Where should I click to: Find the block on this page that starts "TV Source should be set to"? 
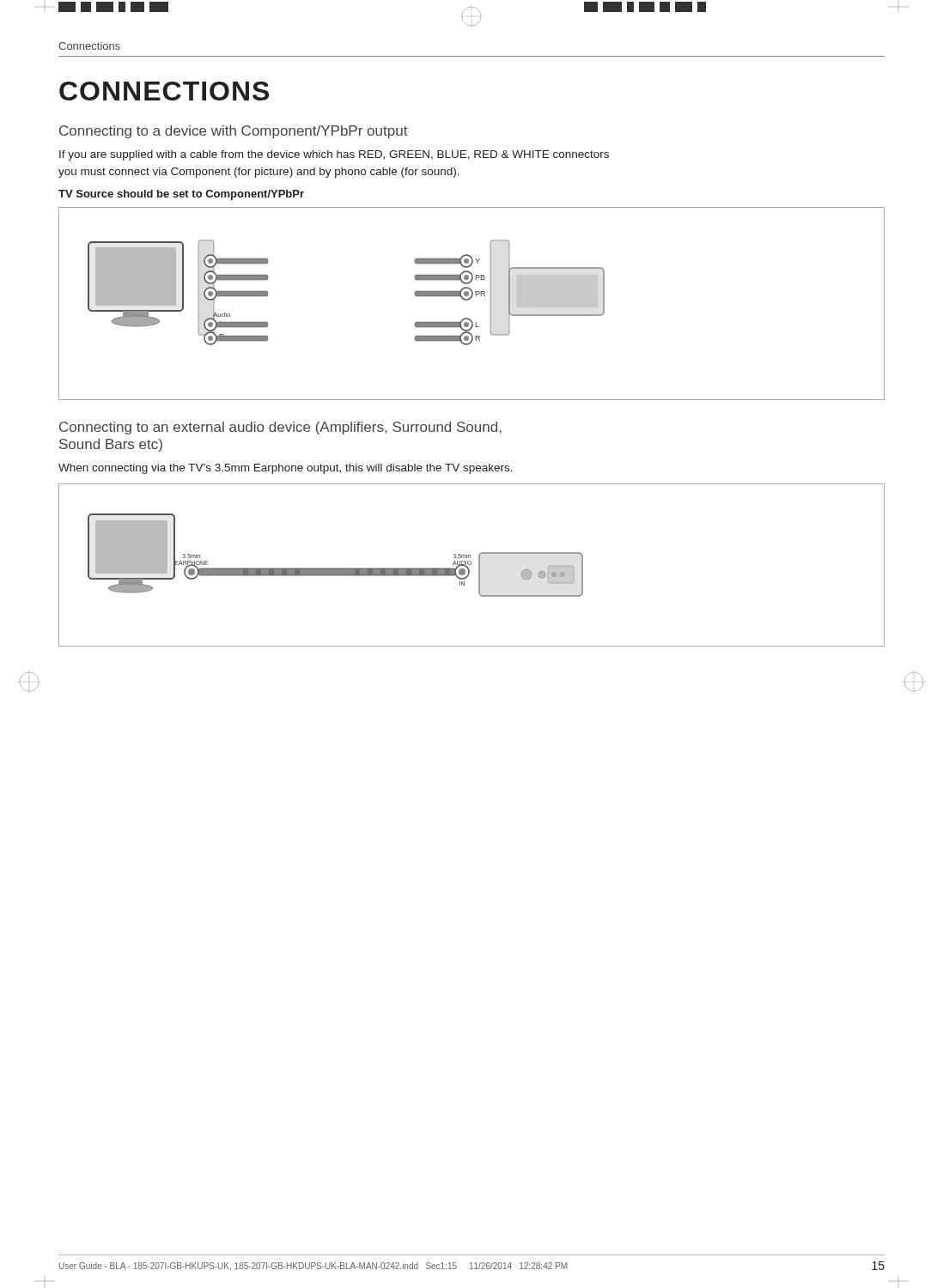point(181,193)
